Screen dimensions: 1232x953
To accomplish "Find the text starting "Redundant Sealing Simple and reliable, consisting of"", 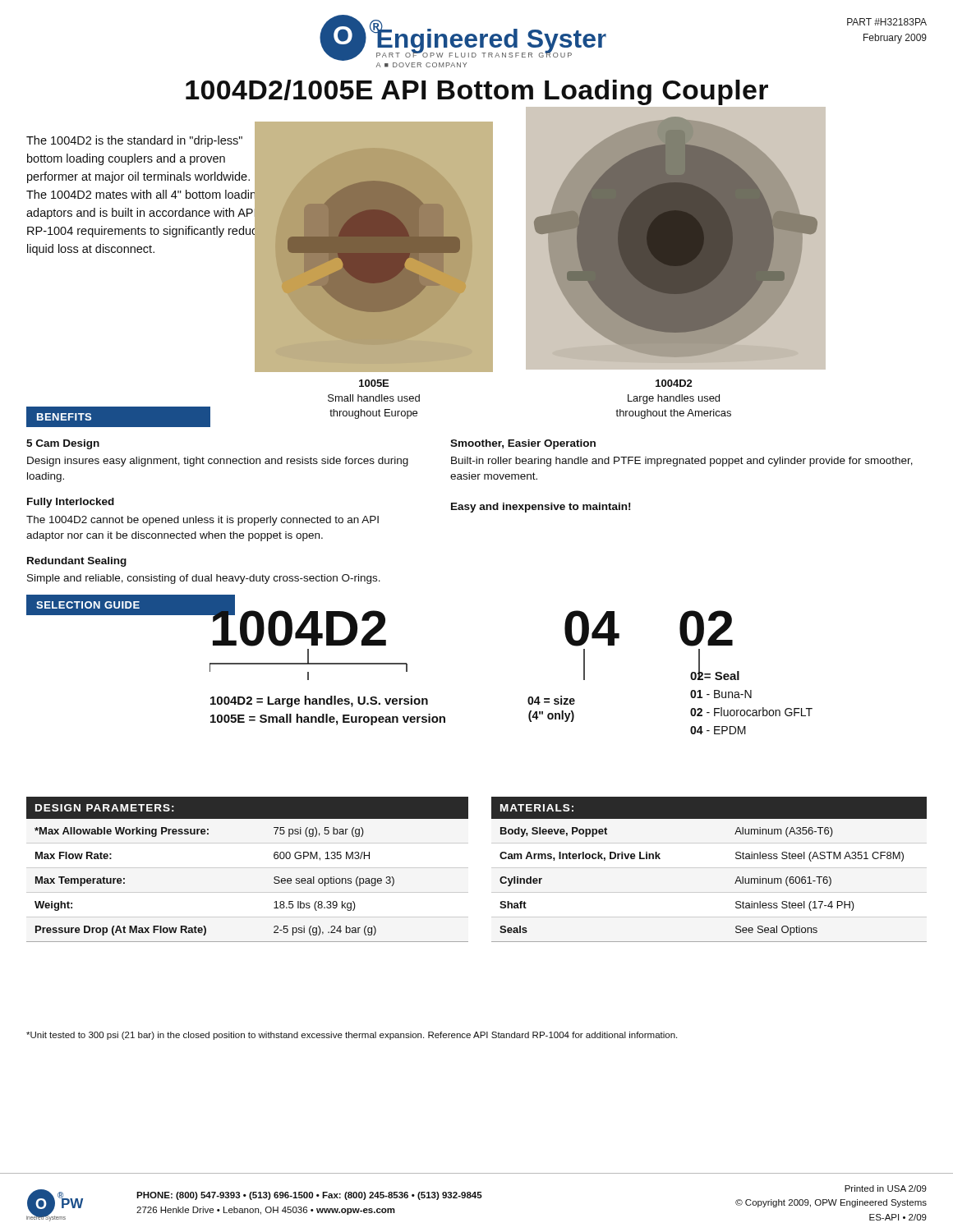I will point(219,569).
